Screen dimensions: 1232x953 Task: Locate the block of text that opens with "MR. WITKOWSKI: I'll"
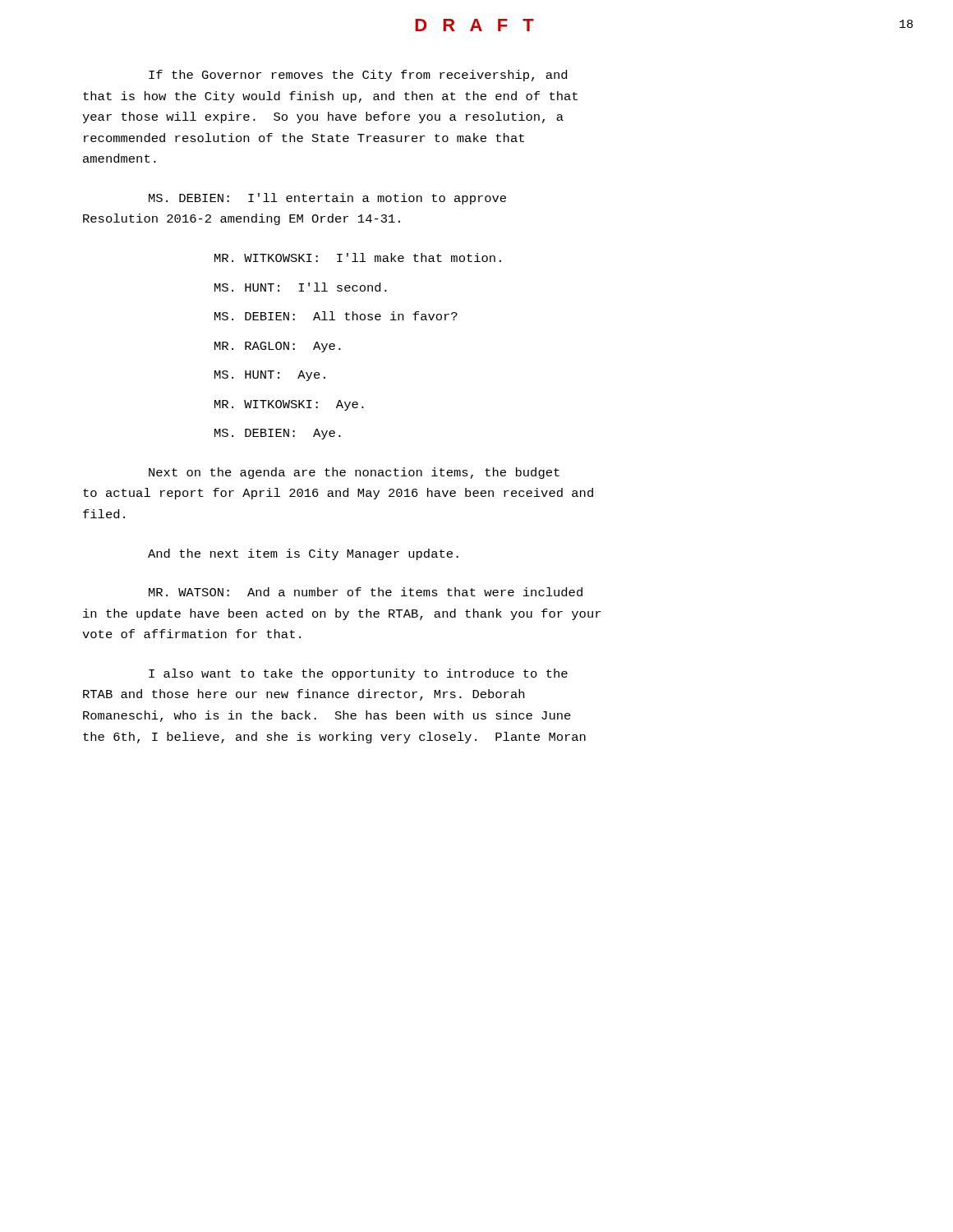[358, 257]
